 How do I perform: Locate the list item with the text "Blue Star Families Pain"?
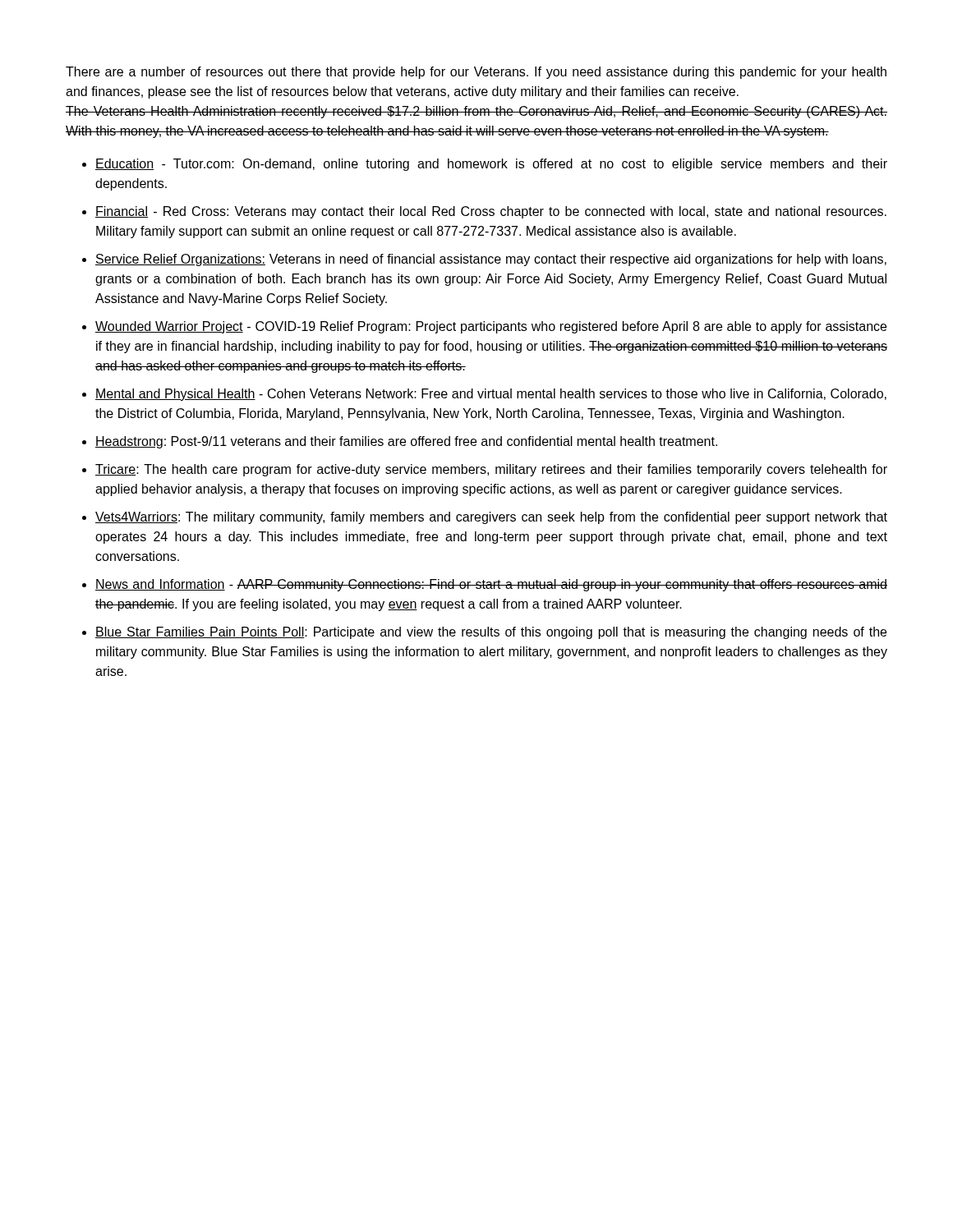[x=491, y=652]
